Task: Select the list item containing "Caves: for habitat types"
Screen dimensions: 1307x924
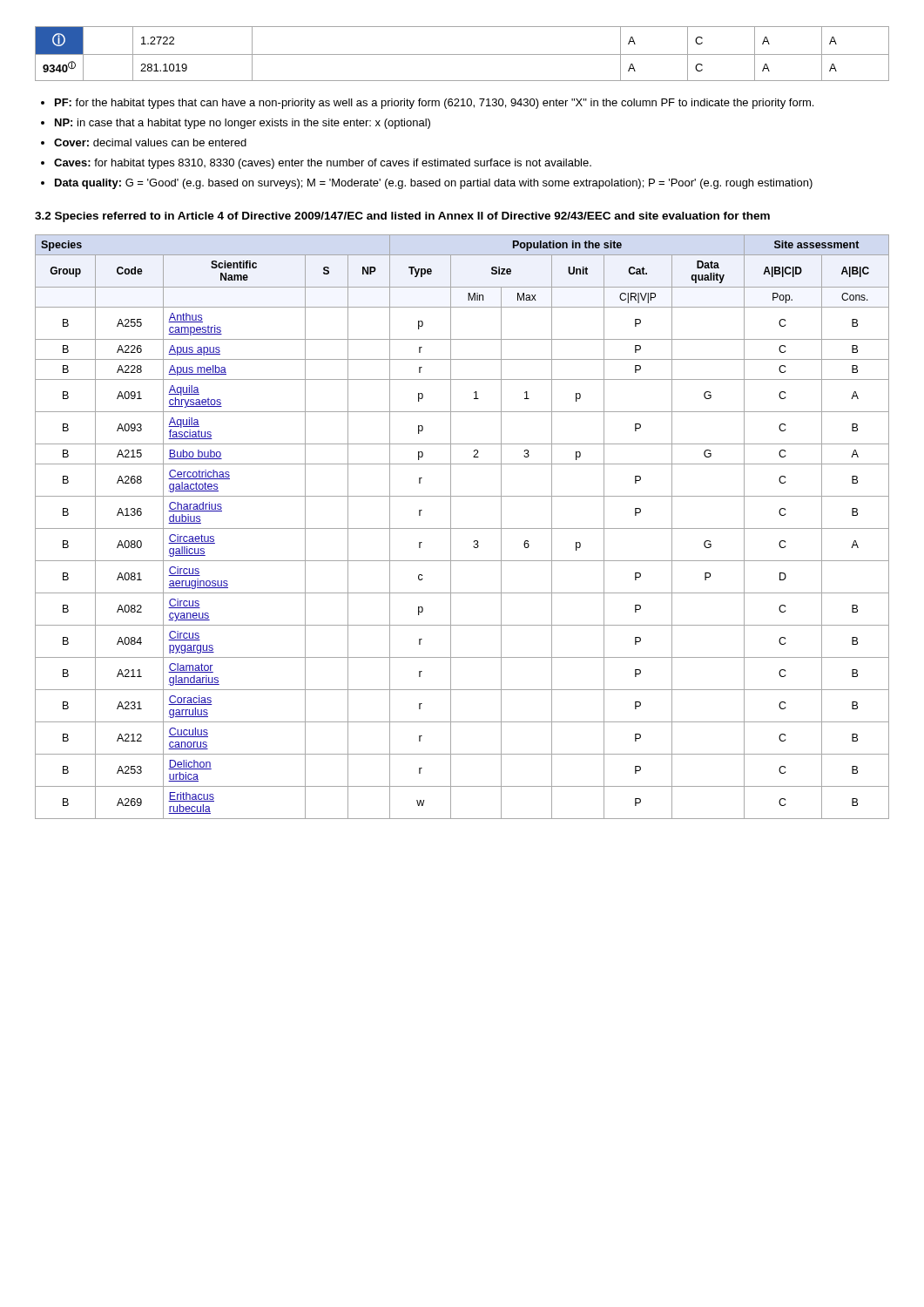Action: pos(323,162)
